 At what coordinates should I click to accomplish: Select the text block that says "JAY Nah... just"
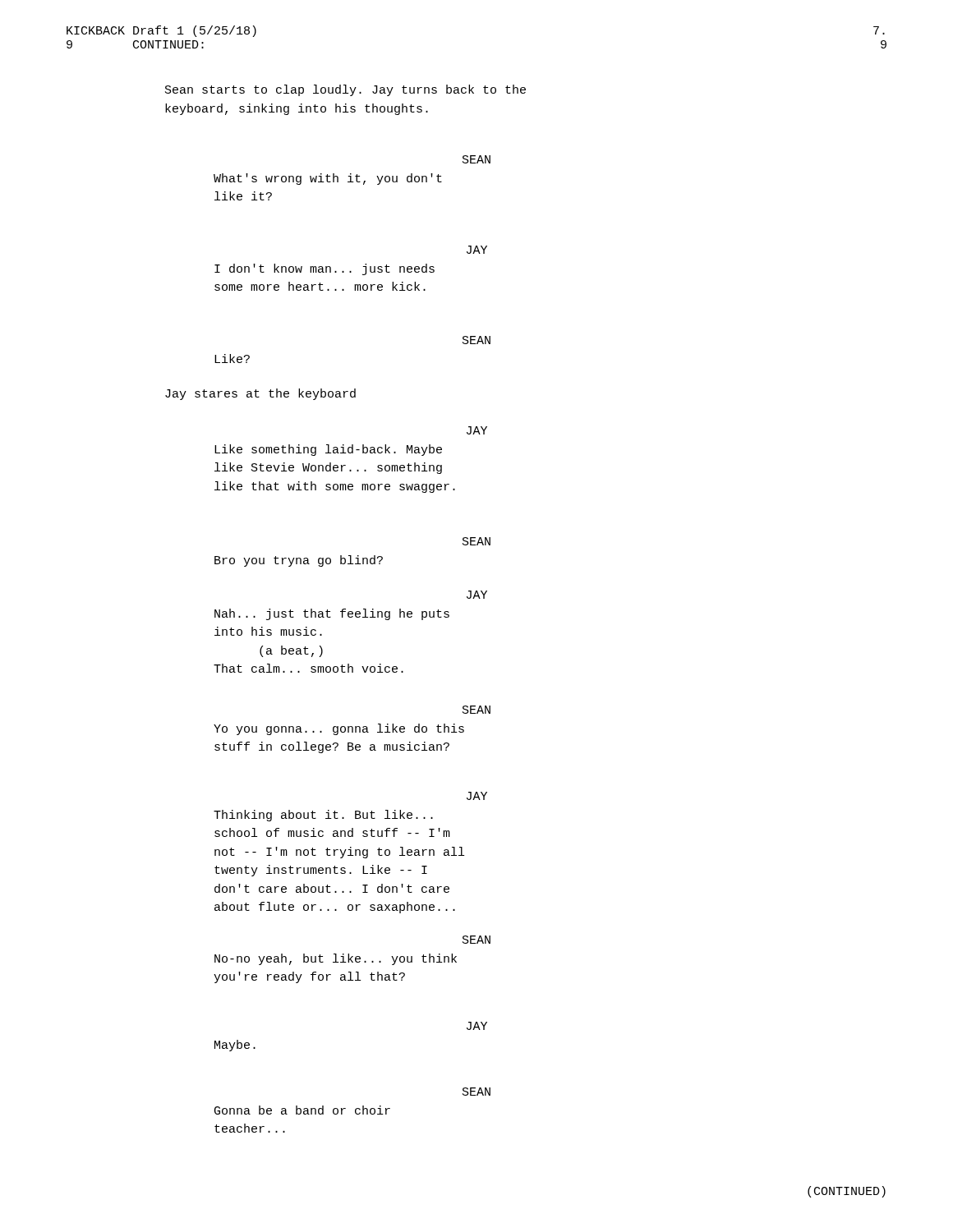click(477, 595)
